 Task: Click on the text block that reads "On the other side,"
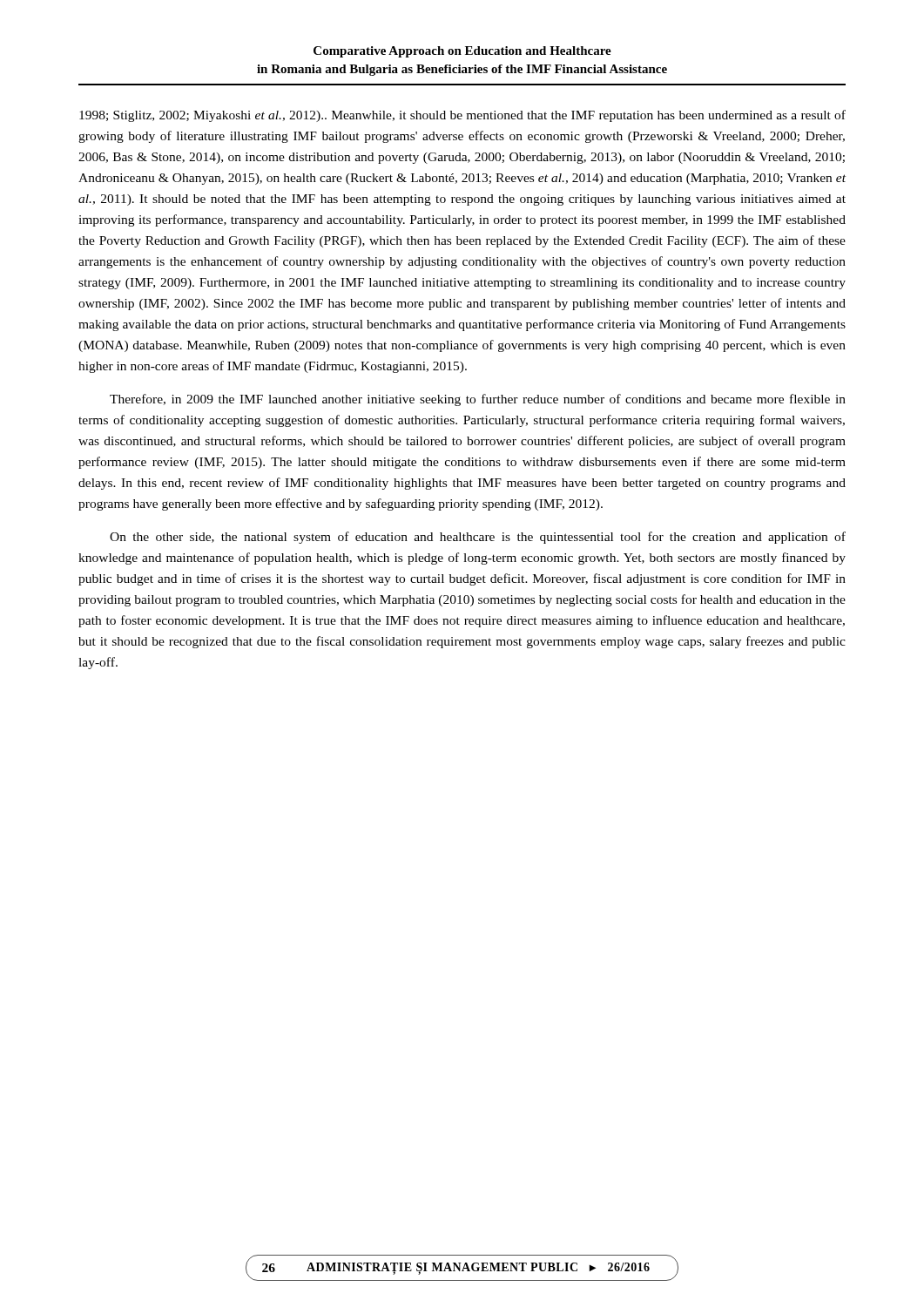coord(462,600)
